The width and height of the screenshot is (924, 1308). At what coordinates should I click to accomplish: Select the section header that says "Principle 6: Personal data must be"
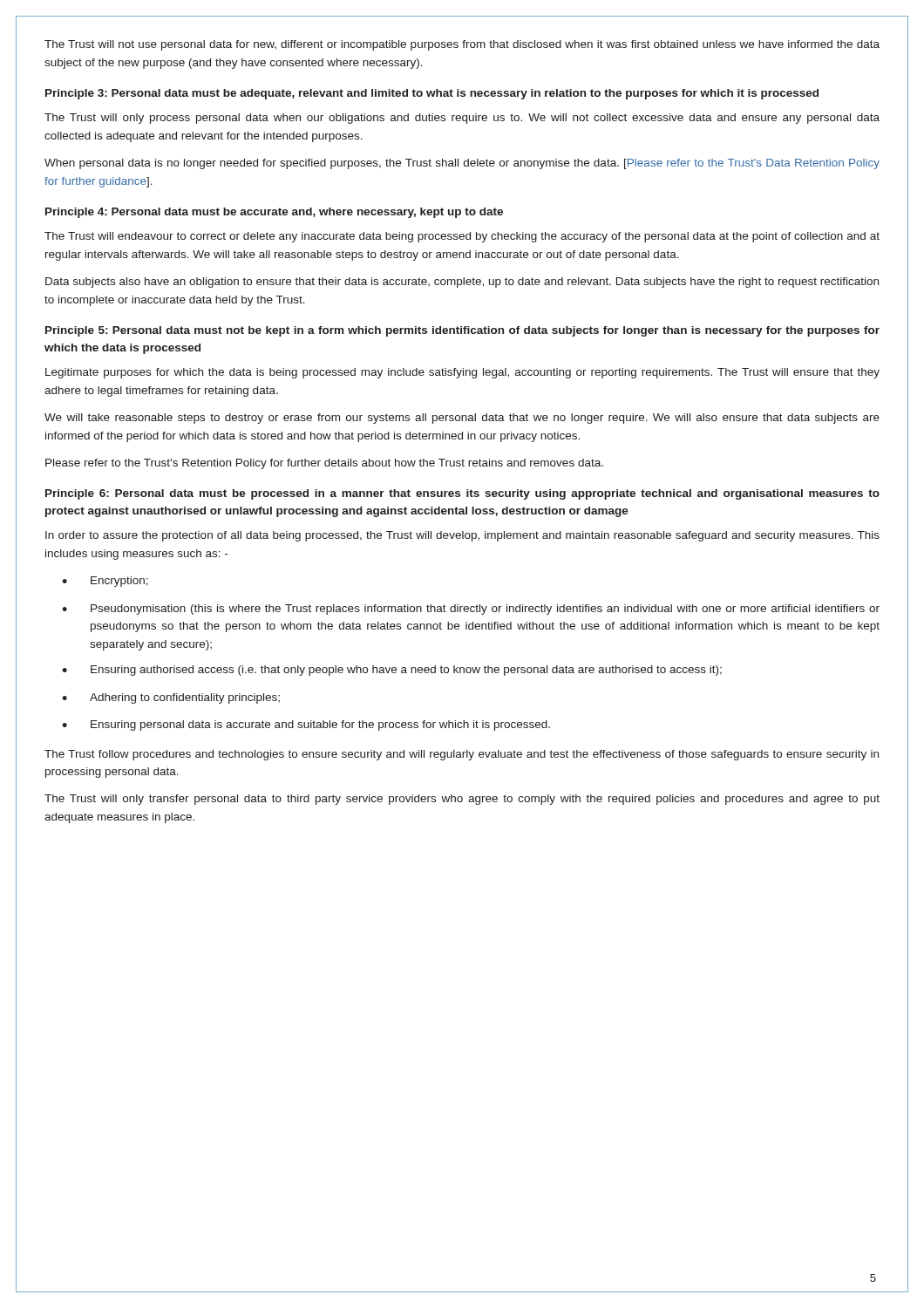462,502
